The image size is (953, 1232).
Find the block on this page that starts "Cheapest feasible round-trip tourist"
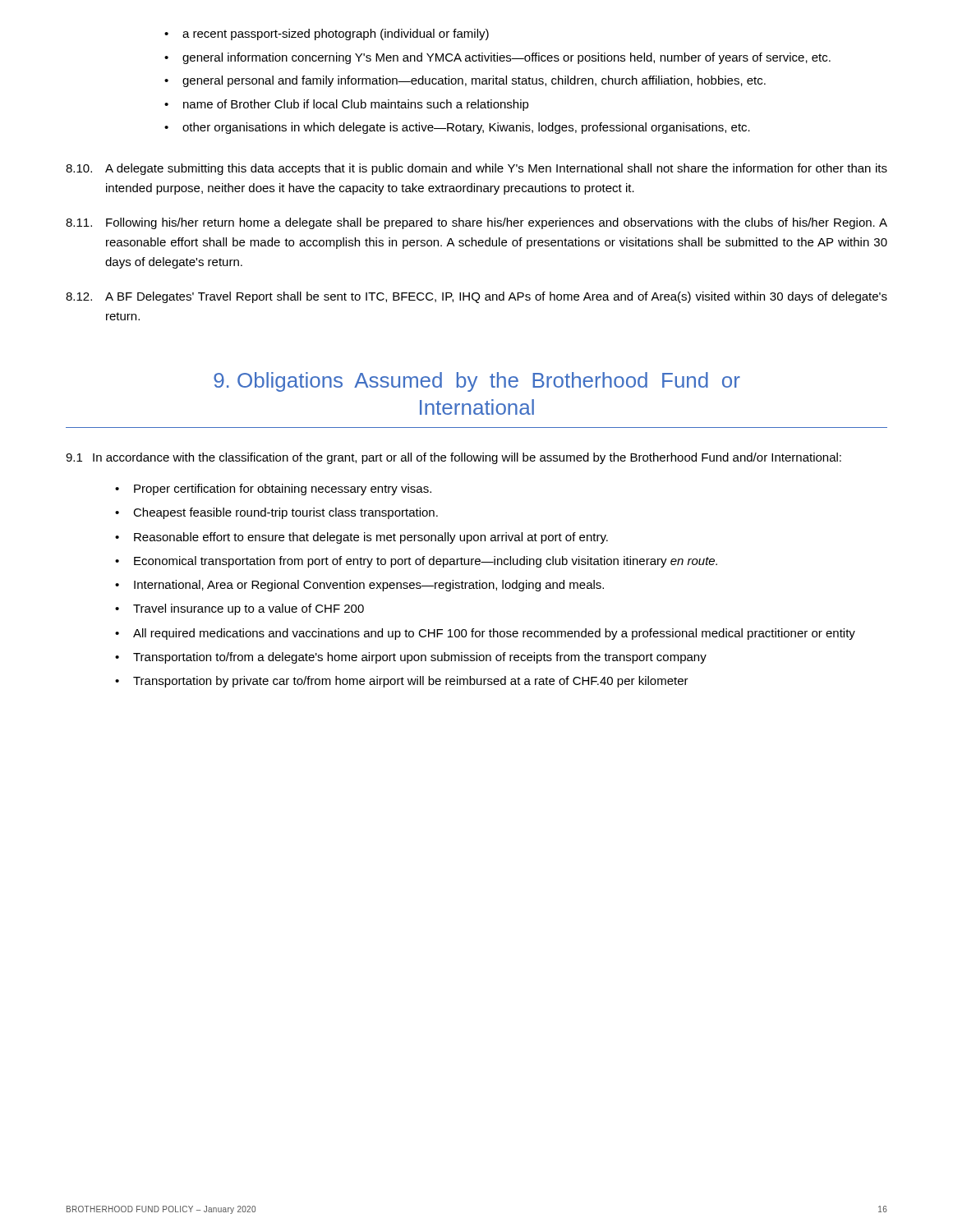[286, 512]
